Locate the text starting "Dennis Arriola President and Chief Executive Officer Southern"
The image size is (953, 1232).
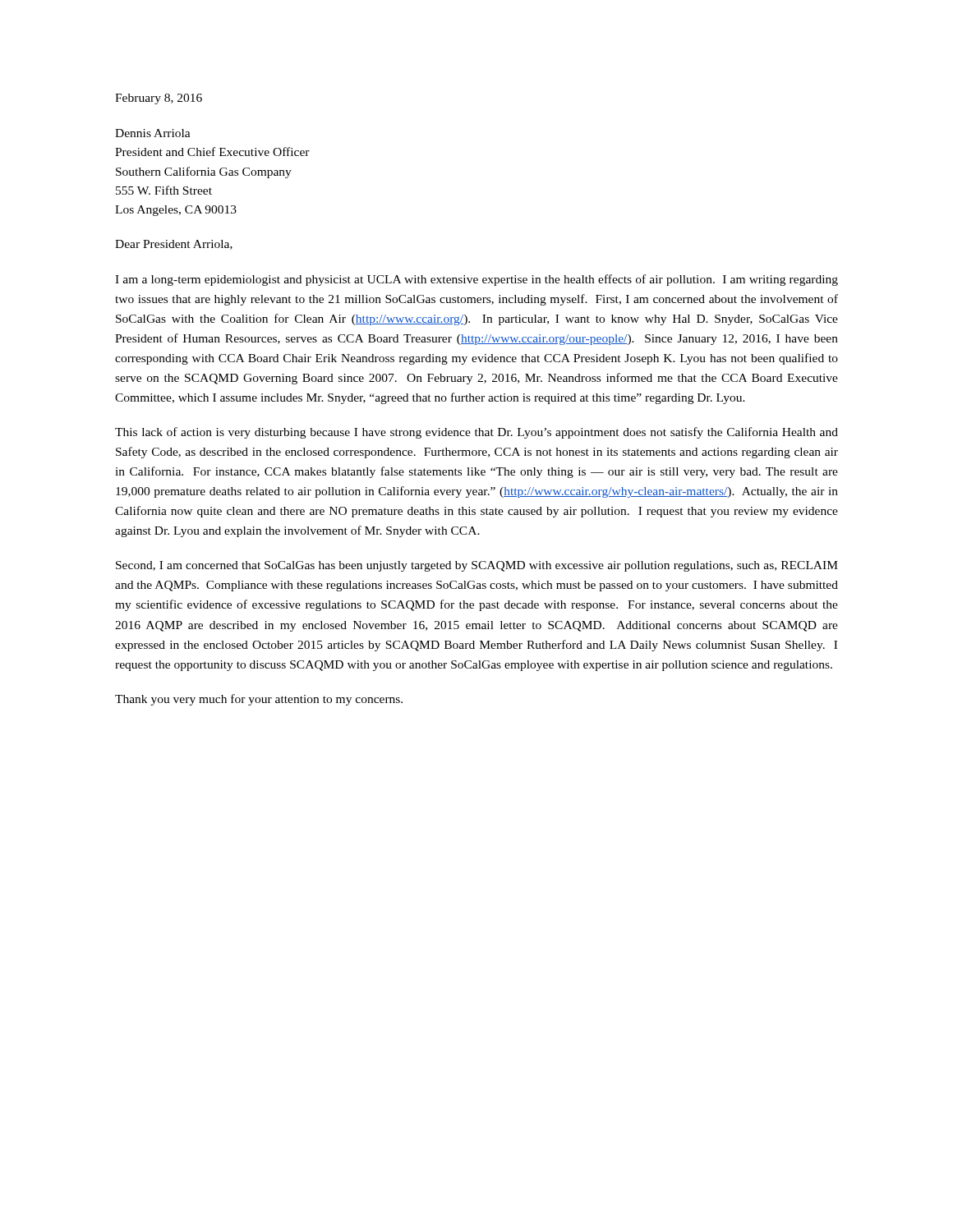click(212, 171)
